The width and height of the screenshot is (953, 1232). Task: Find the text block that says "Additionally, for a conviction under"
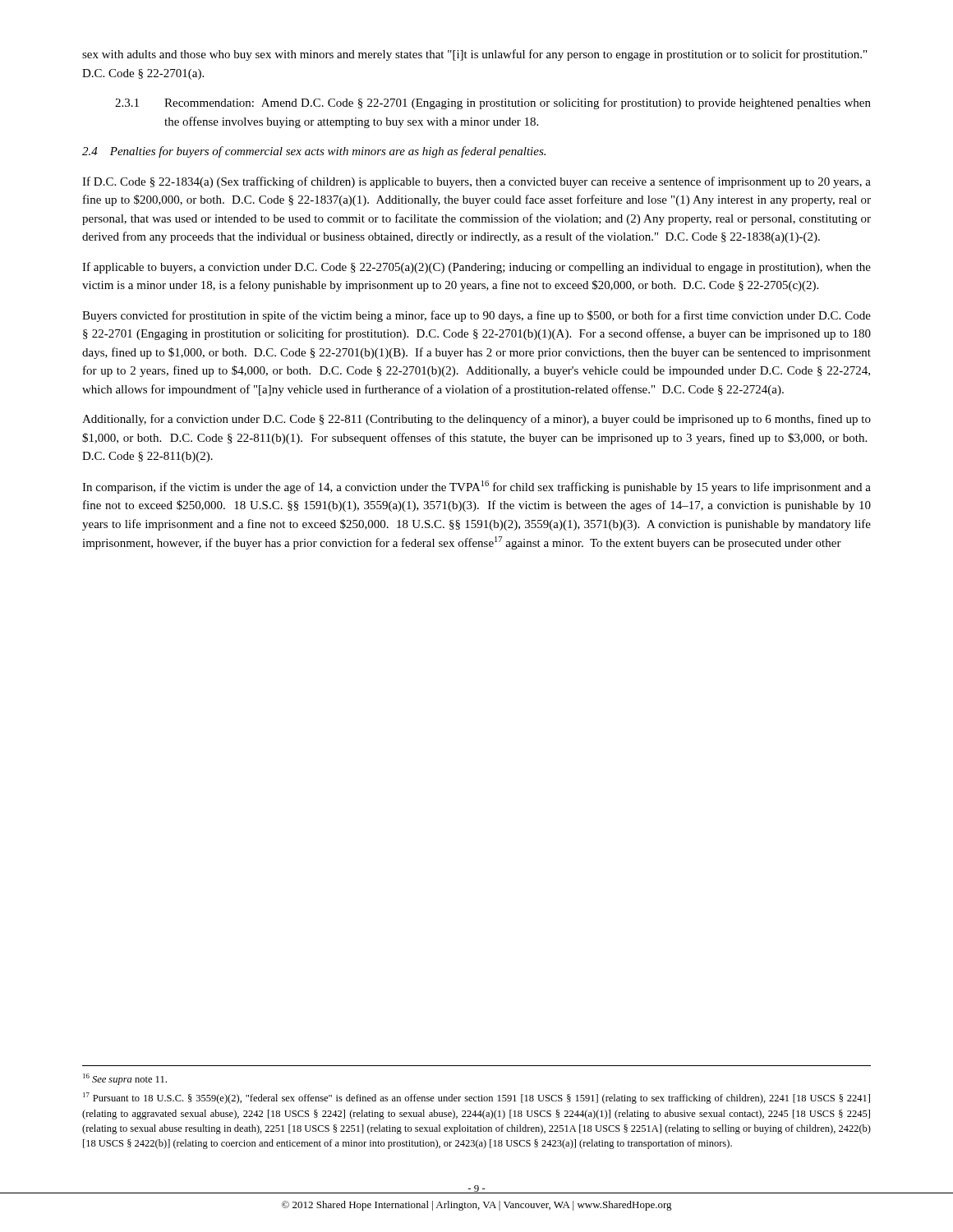(x=476, y=437)
